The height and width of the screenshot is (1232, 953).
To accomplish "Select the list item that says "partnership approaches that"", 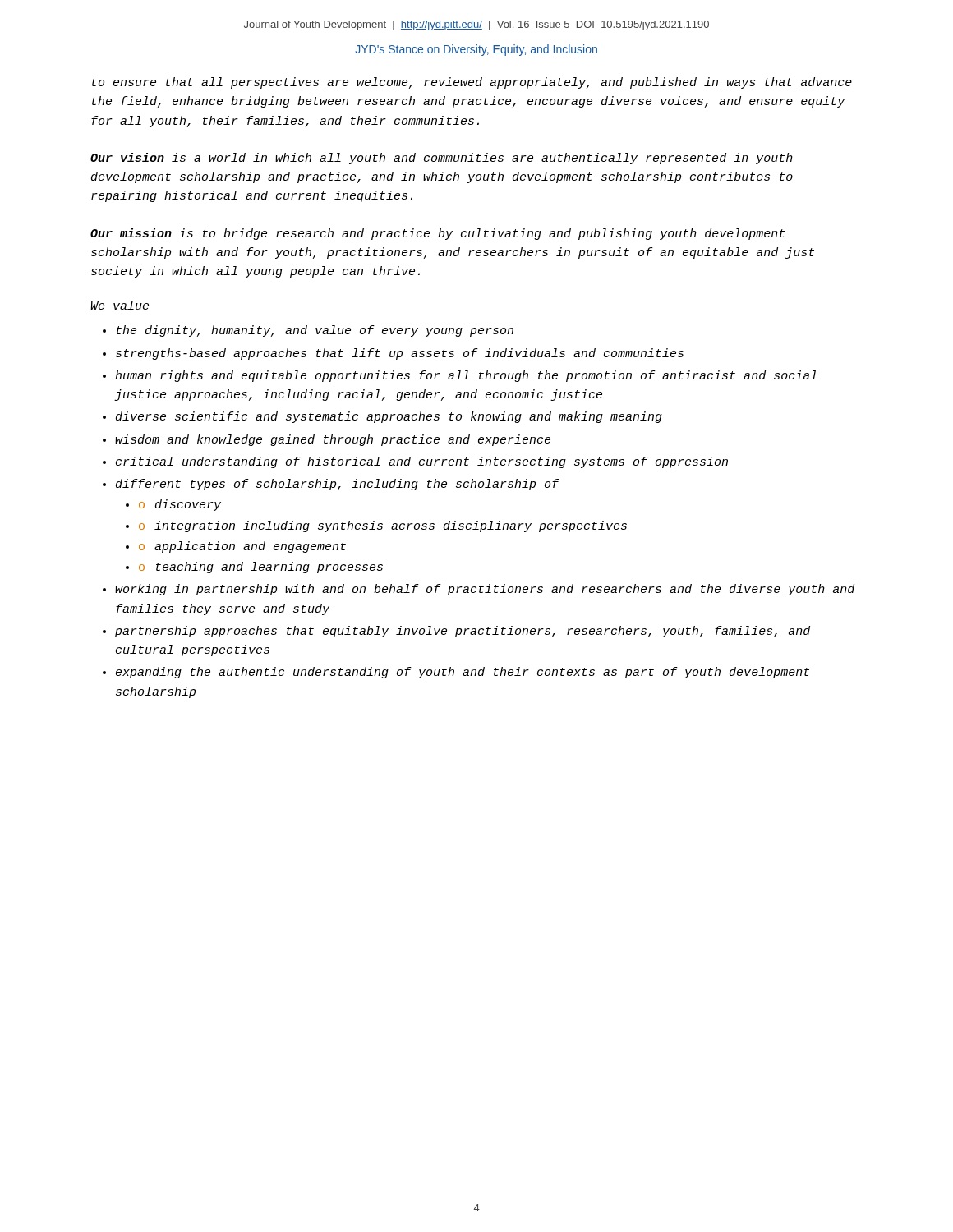I will (463, 641).
